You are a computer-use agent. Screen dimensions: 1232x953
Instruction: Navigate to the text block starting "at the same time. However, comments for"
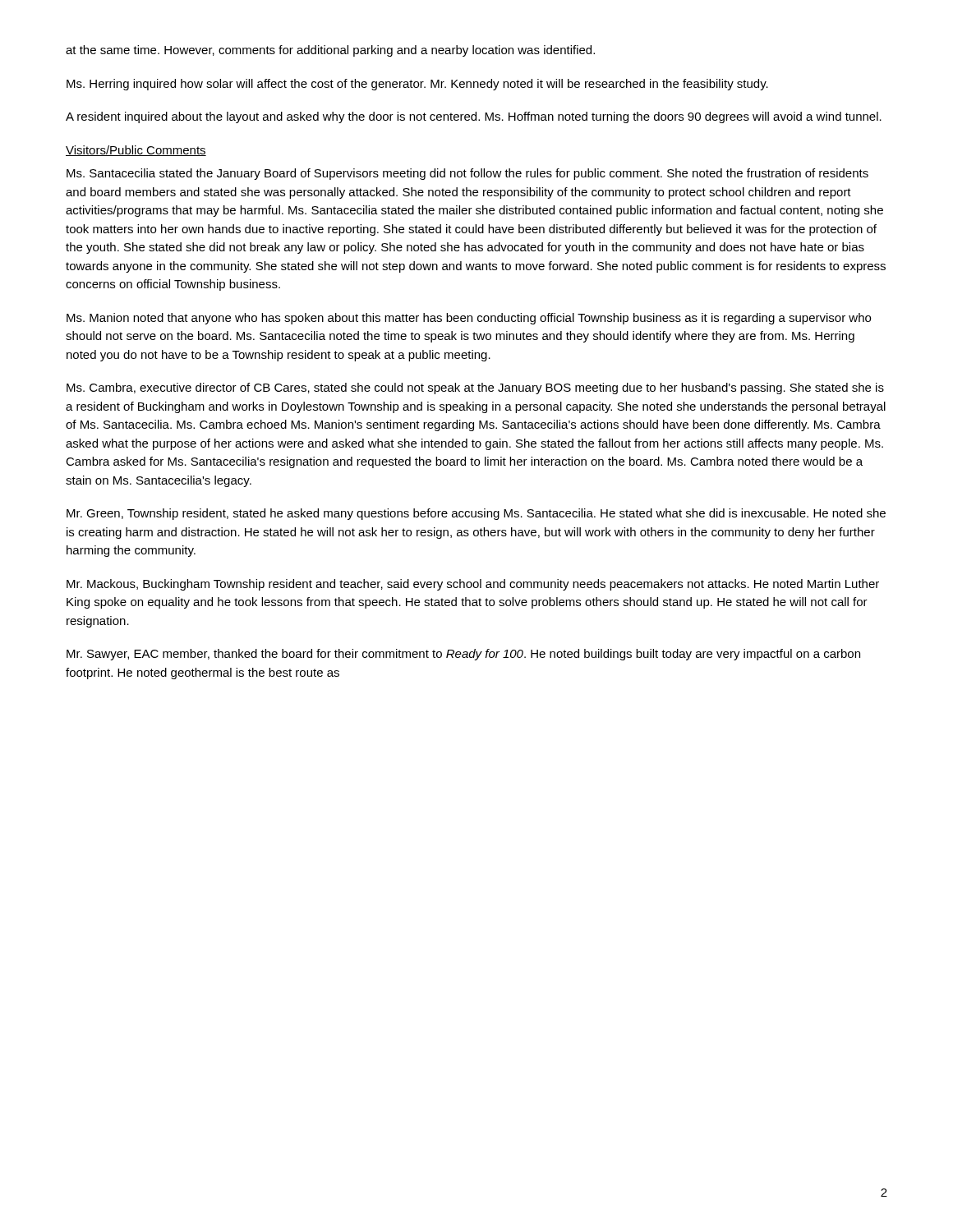tap(331, 50)
